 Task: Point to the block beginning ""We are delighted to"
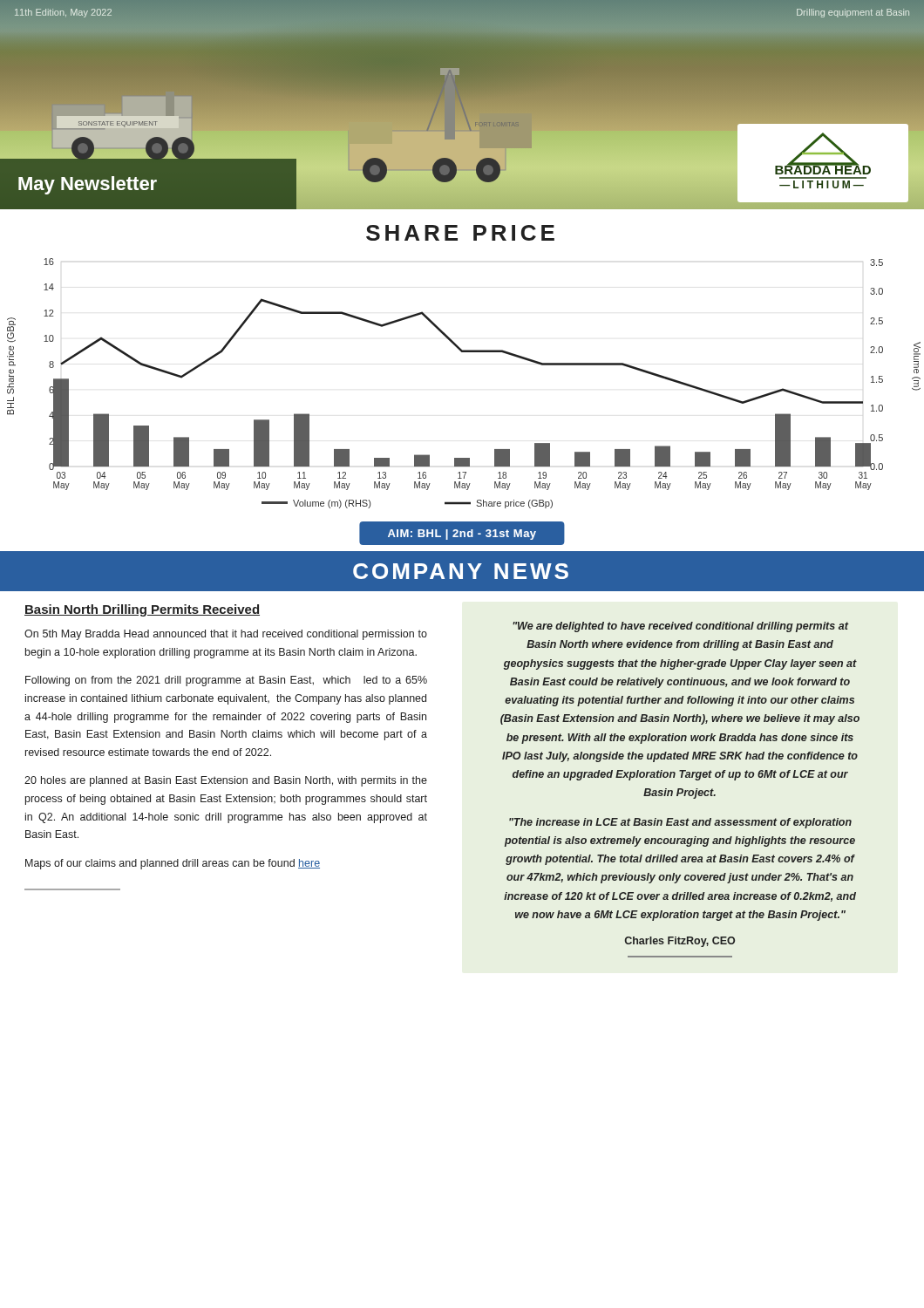(x=680, y=709)
